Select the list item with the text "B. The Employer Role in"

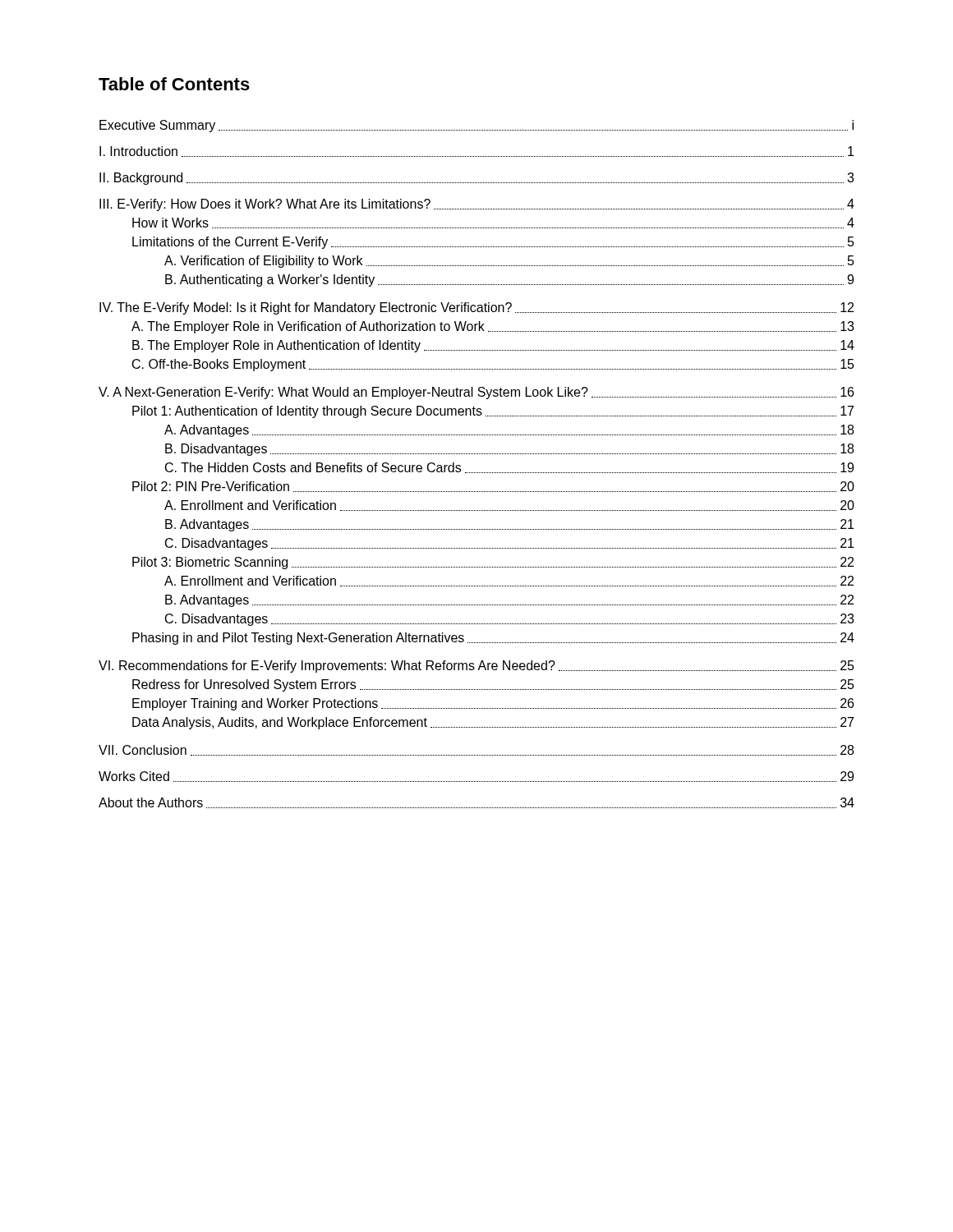(493, 346)
